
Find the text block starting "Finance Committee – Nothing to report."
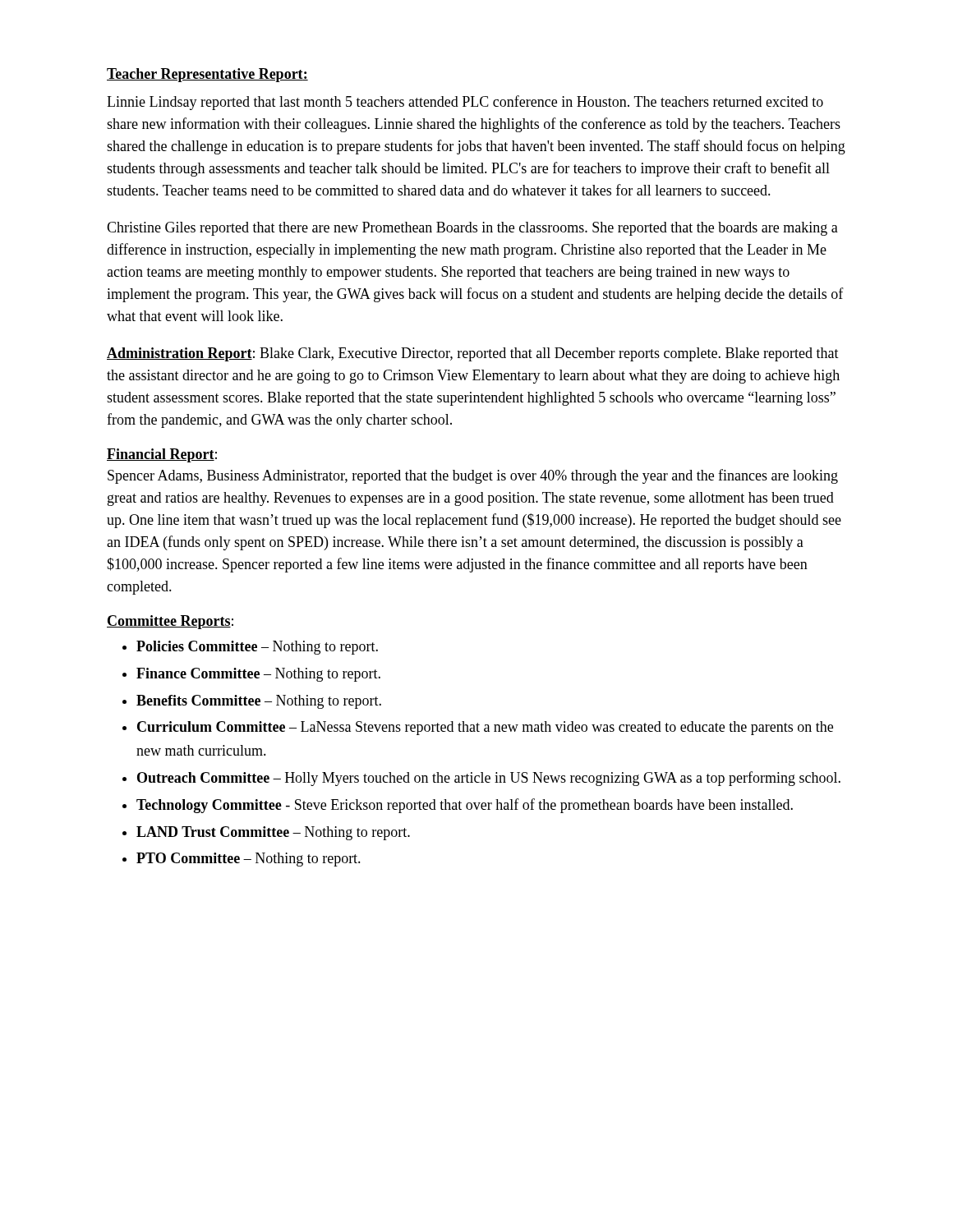[259, 673]
